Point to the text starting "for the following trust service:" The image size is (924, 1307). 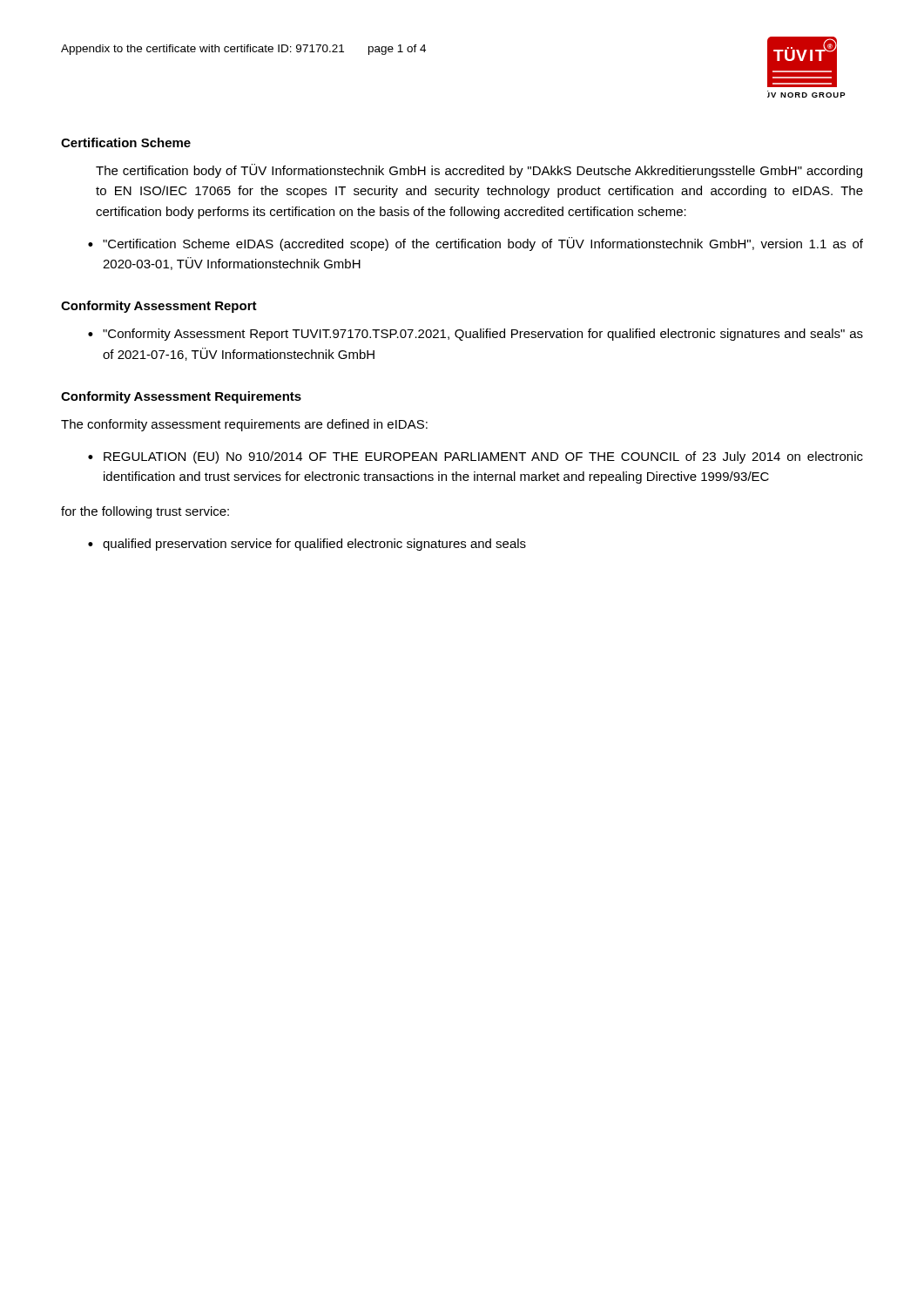146,511
